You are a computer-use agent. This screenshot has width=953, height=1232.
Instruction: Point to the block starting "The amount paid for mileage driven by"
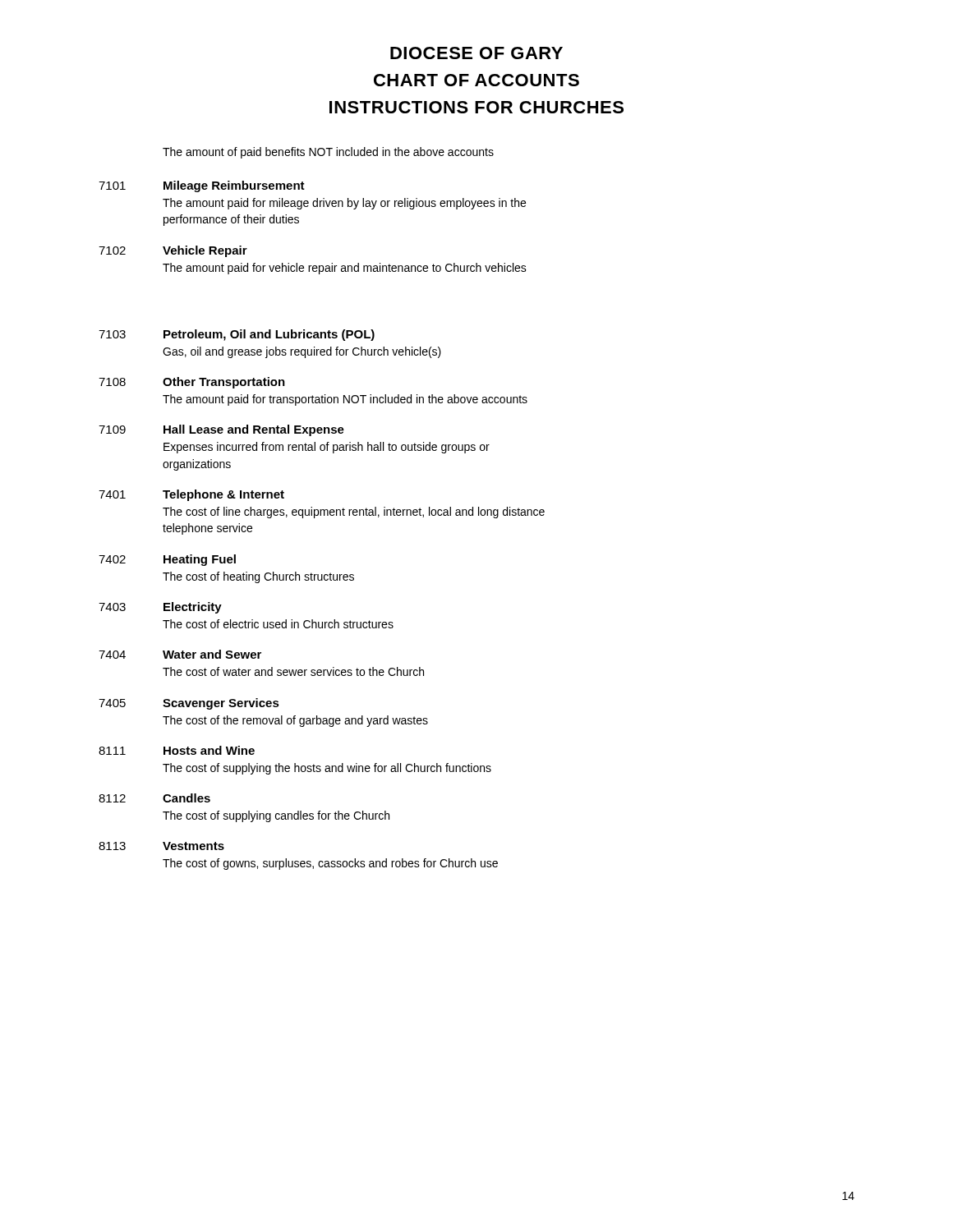[x=345, y=211]
